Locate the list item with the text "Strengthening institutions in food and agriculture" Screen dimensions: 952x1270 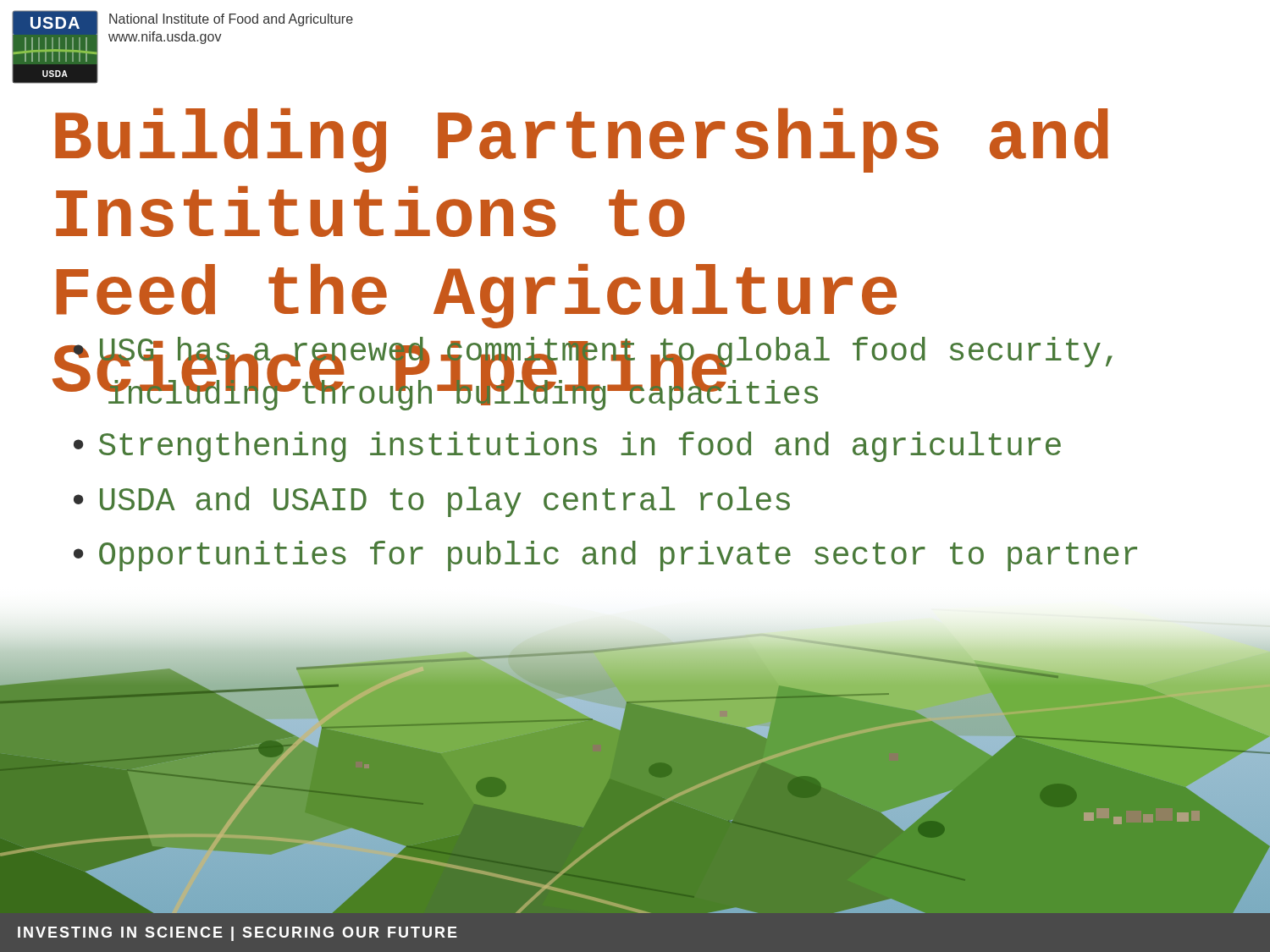(x=580, y=447)
